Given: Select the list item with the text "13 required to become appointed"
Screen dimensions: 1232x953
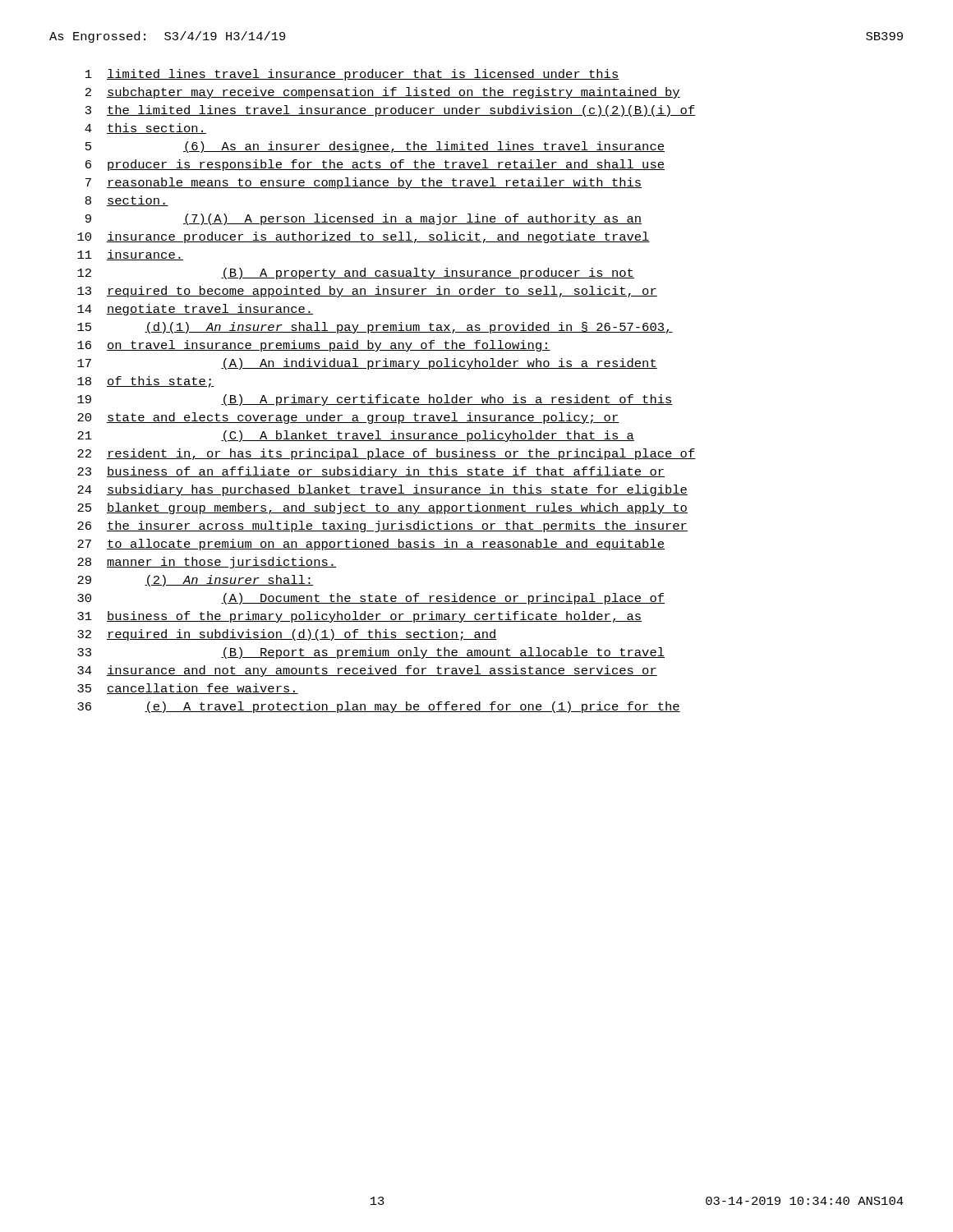Looking at the screenshot, I should click(476, 292).
